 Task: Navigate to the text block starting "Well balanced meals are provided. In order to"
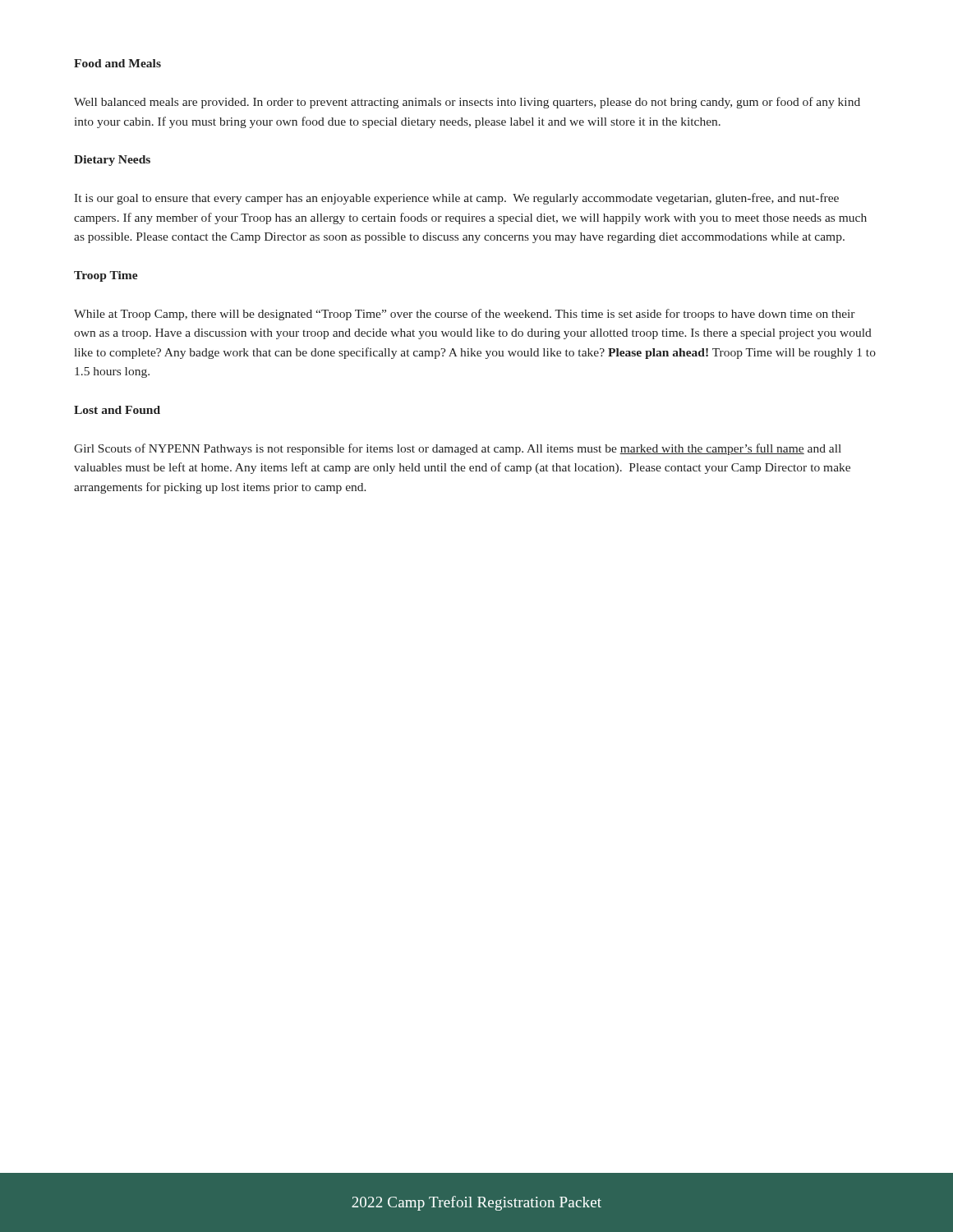click(476, 111)
